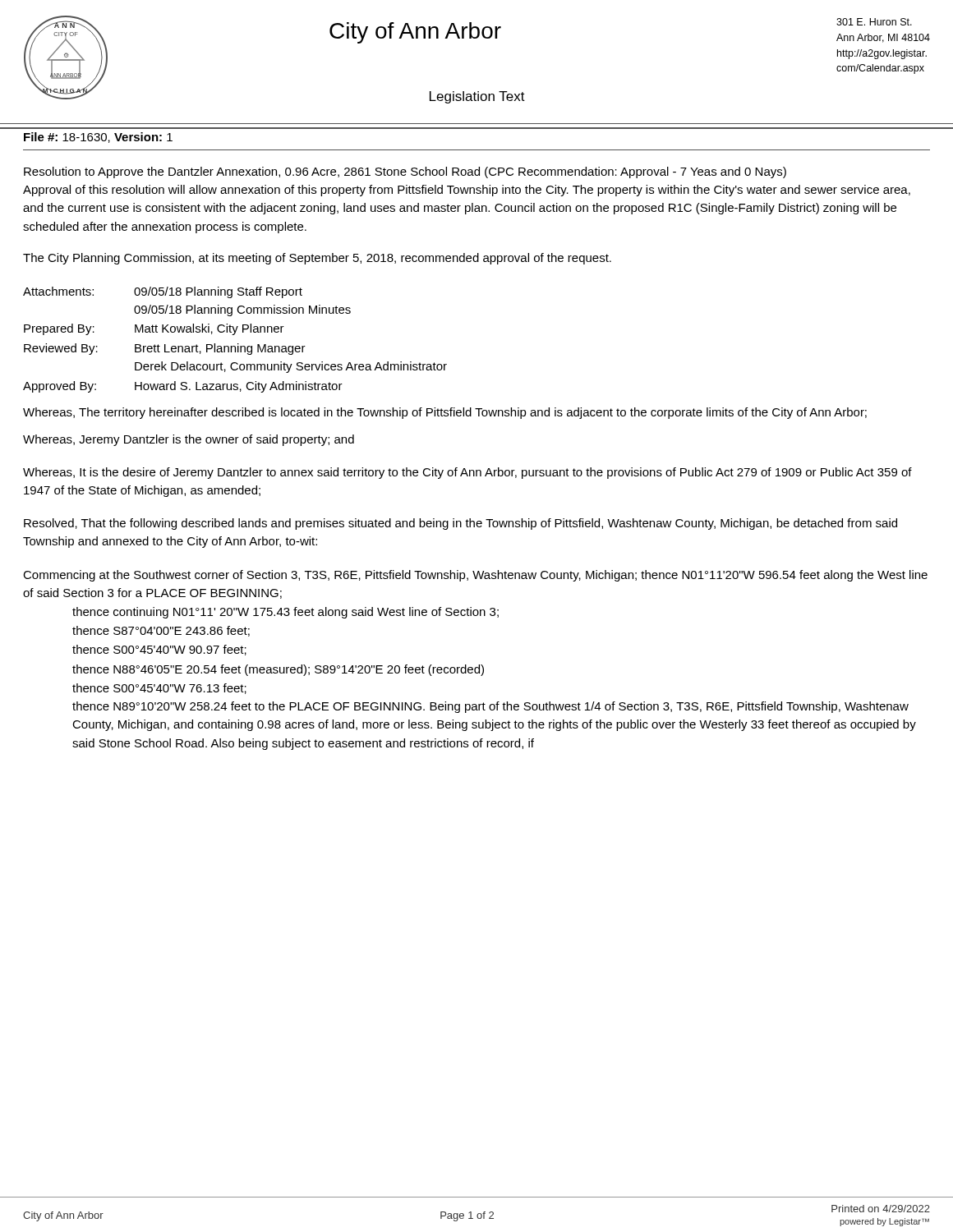Viewport: 953px width, 1232px height.
Task: Click on the text block that says "Whereas, It is the"
Action: [467, 481]
